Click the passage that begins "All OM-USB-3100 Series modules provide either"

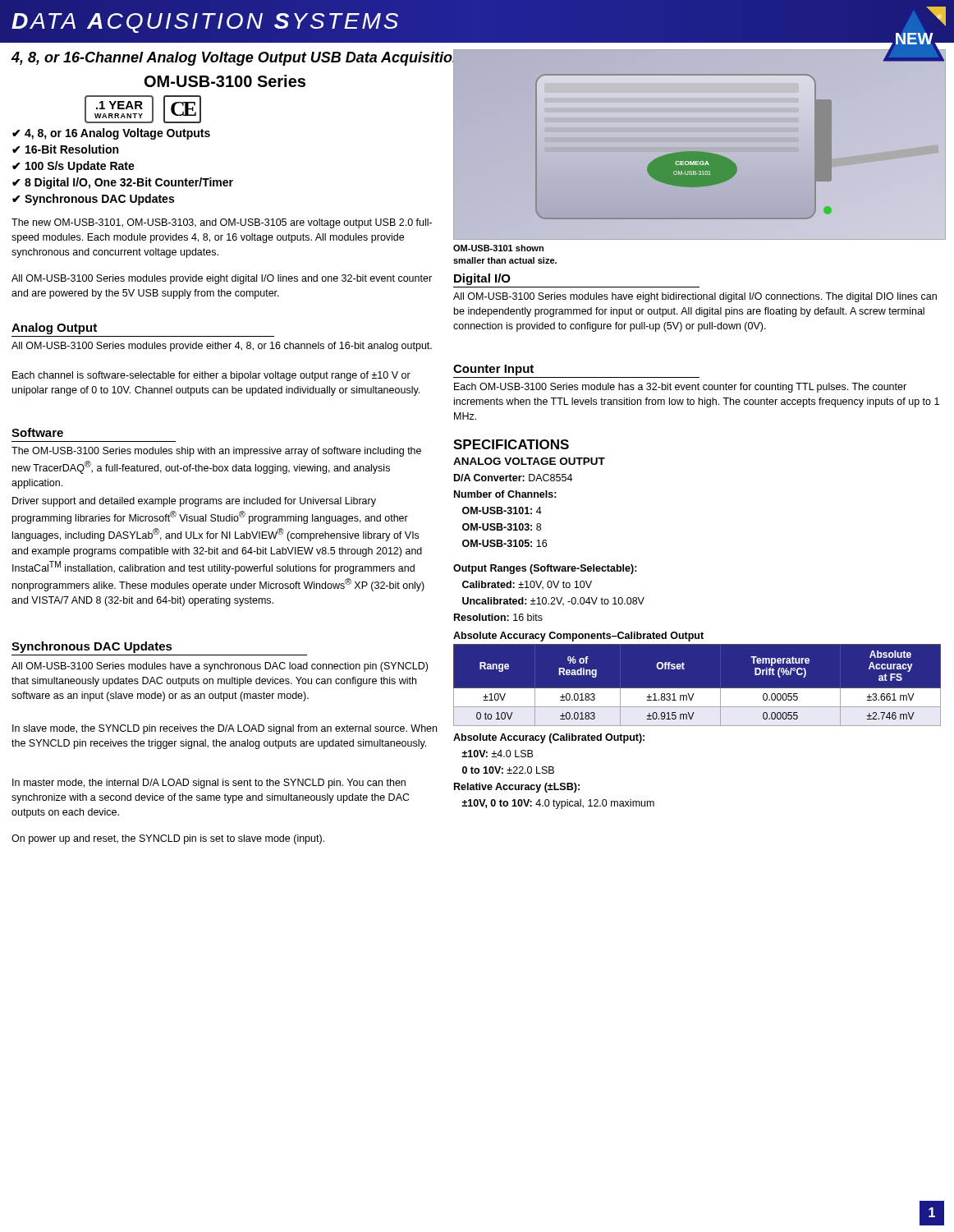point(222,346)
